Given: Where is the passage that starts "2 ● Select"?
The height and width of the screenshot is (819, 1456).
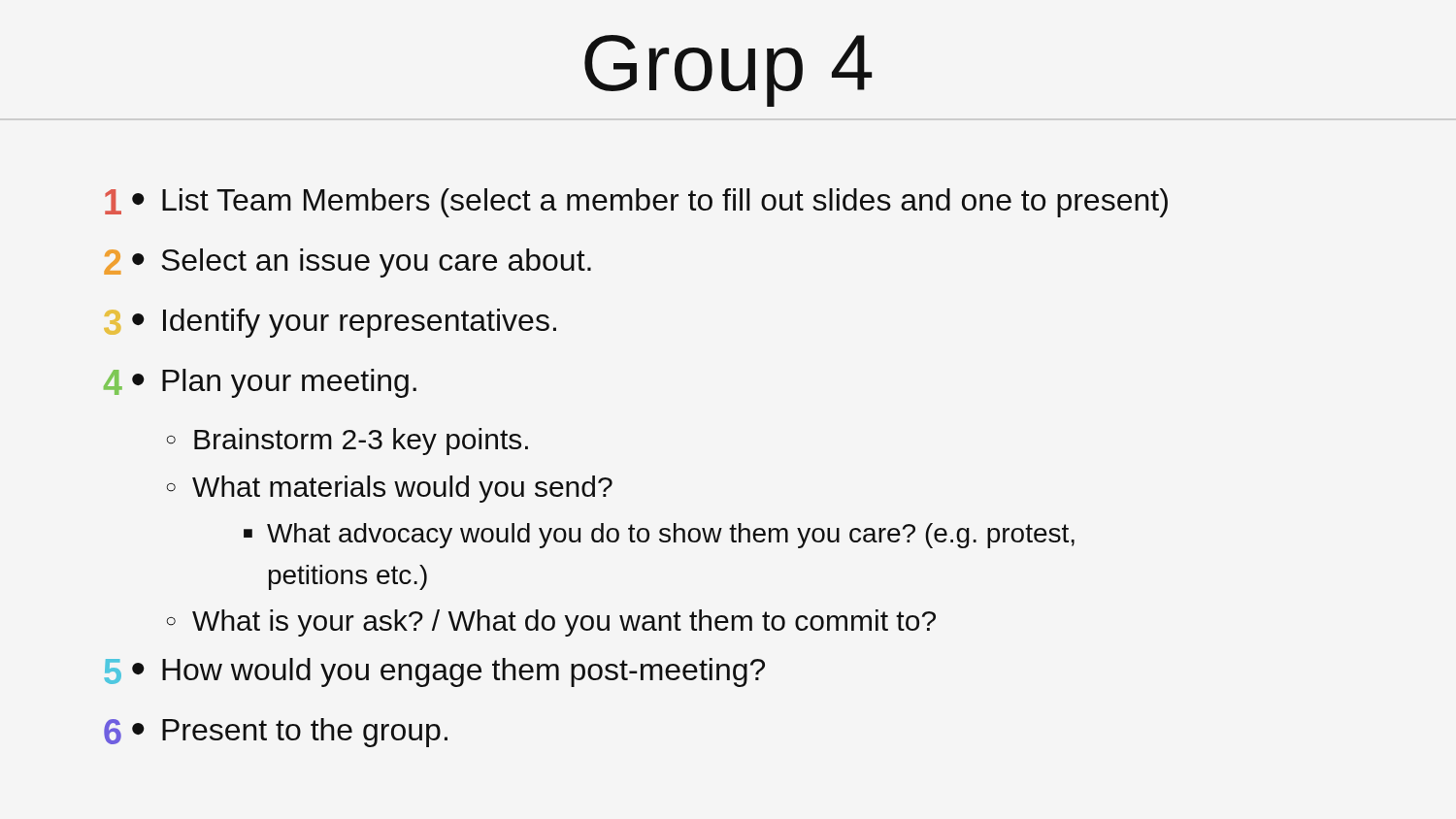Looking at the screenshot, I should tap(347, 263).
